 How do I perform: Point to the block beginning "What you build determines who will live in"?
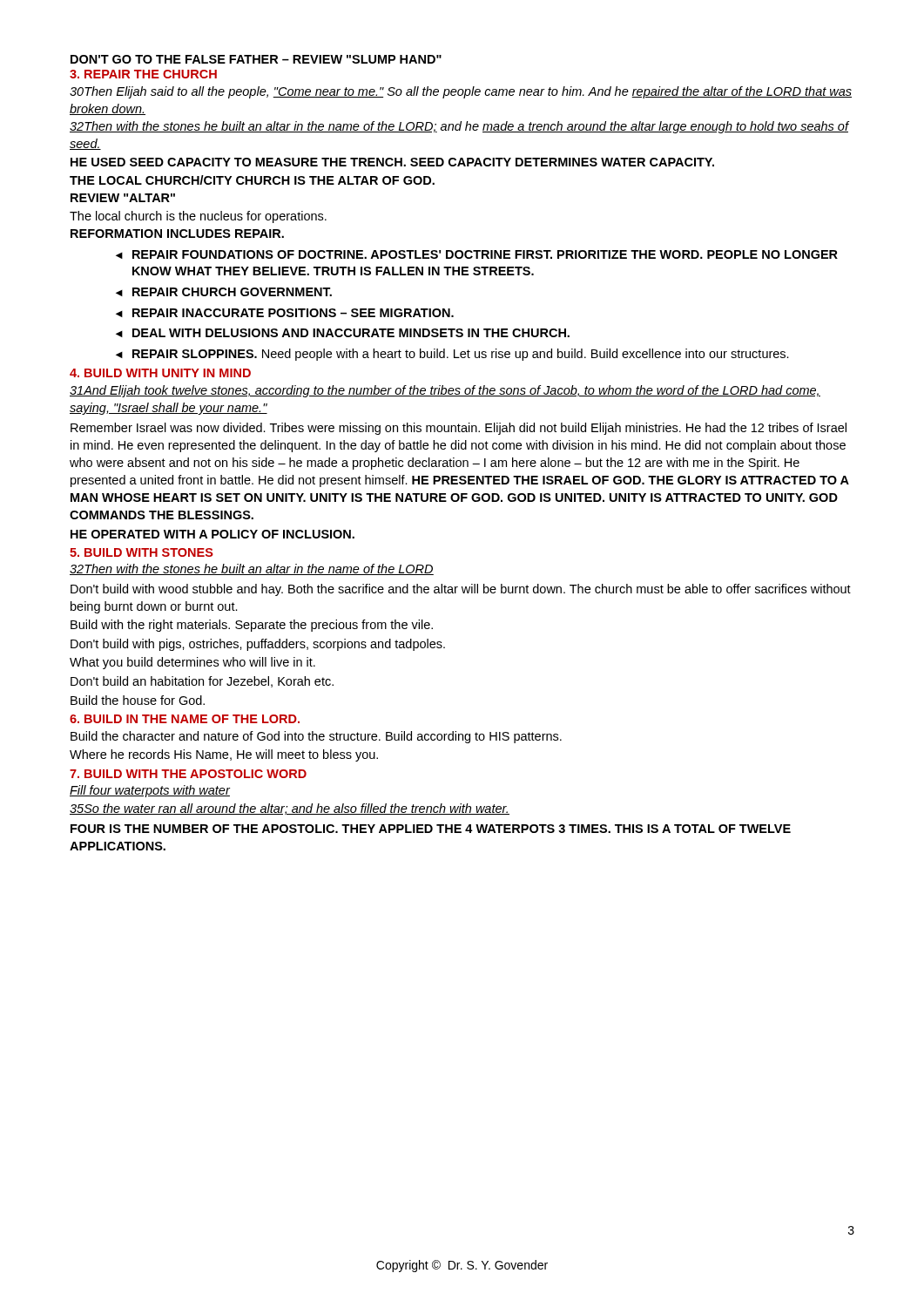[193, 663]
